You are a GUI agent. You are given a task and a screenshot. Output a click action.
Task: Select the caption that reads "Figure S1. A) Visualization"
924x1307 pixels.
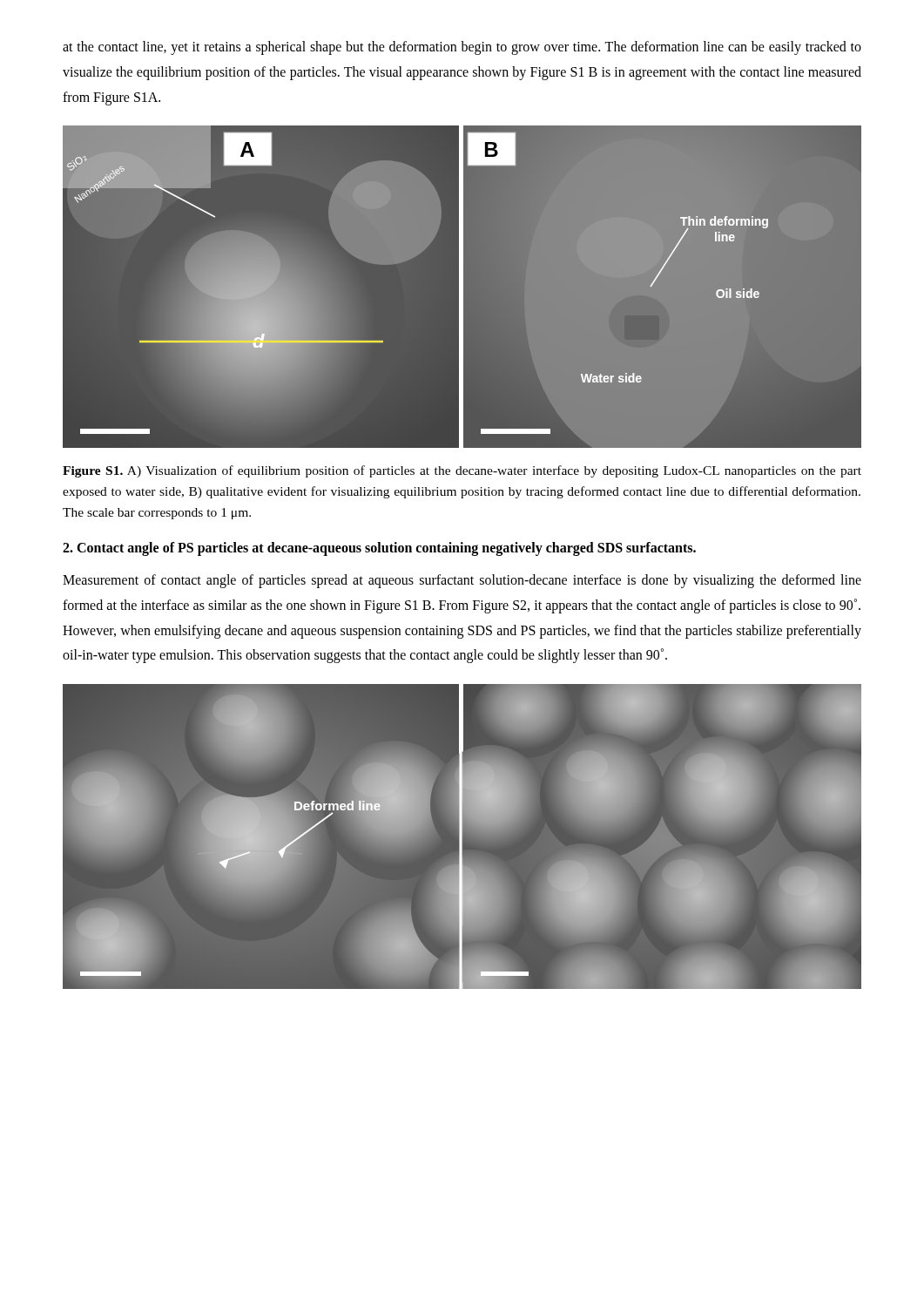(462, 491)
